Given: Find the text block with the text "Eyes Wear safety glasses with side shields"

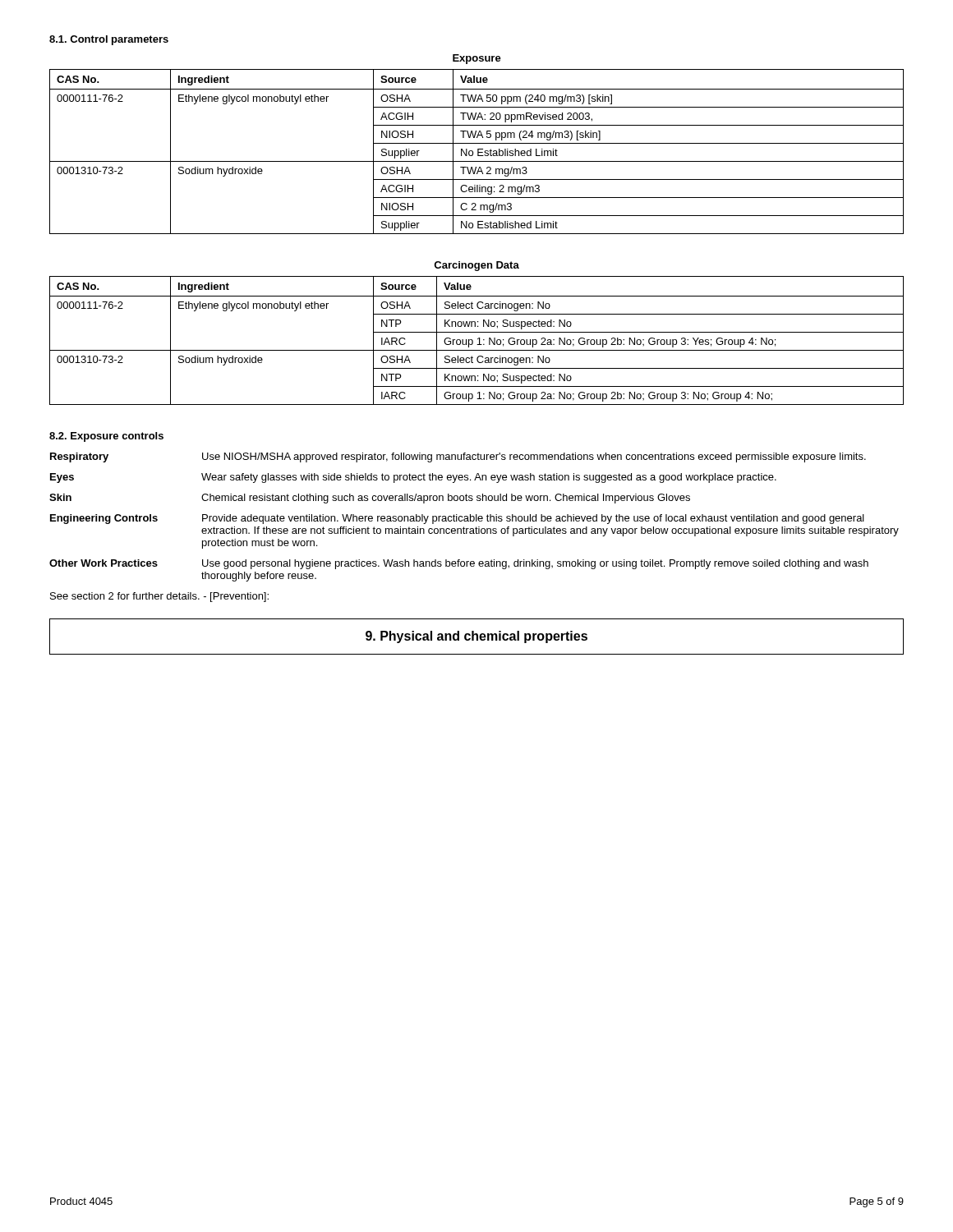Looking at the screenshot, I should (476, 477).
